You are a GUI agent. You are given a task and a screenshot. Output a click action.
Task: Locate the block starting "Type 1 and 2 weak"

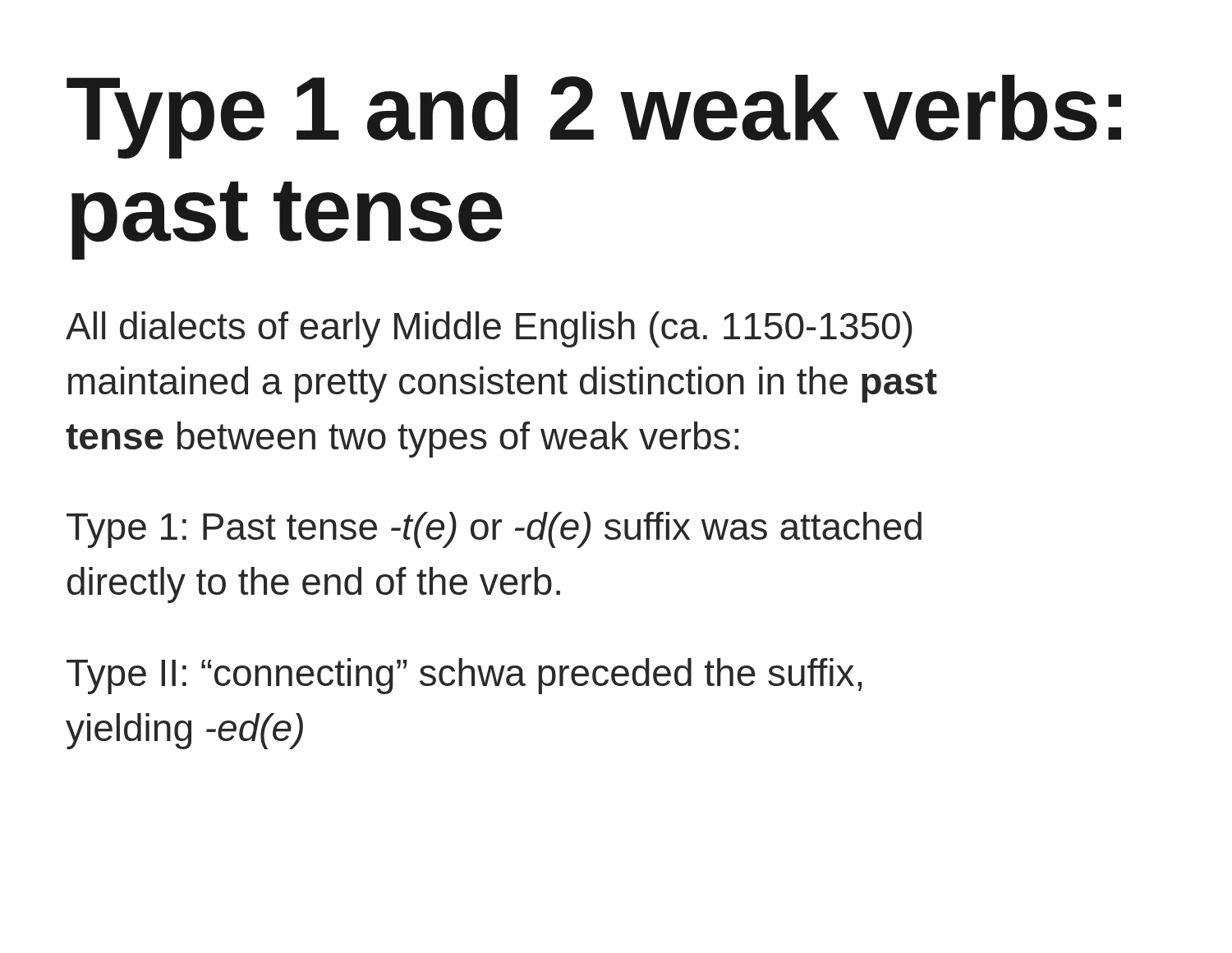tap(597, 159)
